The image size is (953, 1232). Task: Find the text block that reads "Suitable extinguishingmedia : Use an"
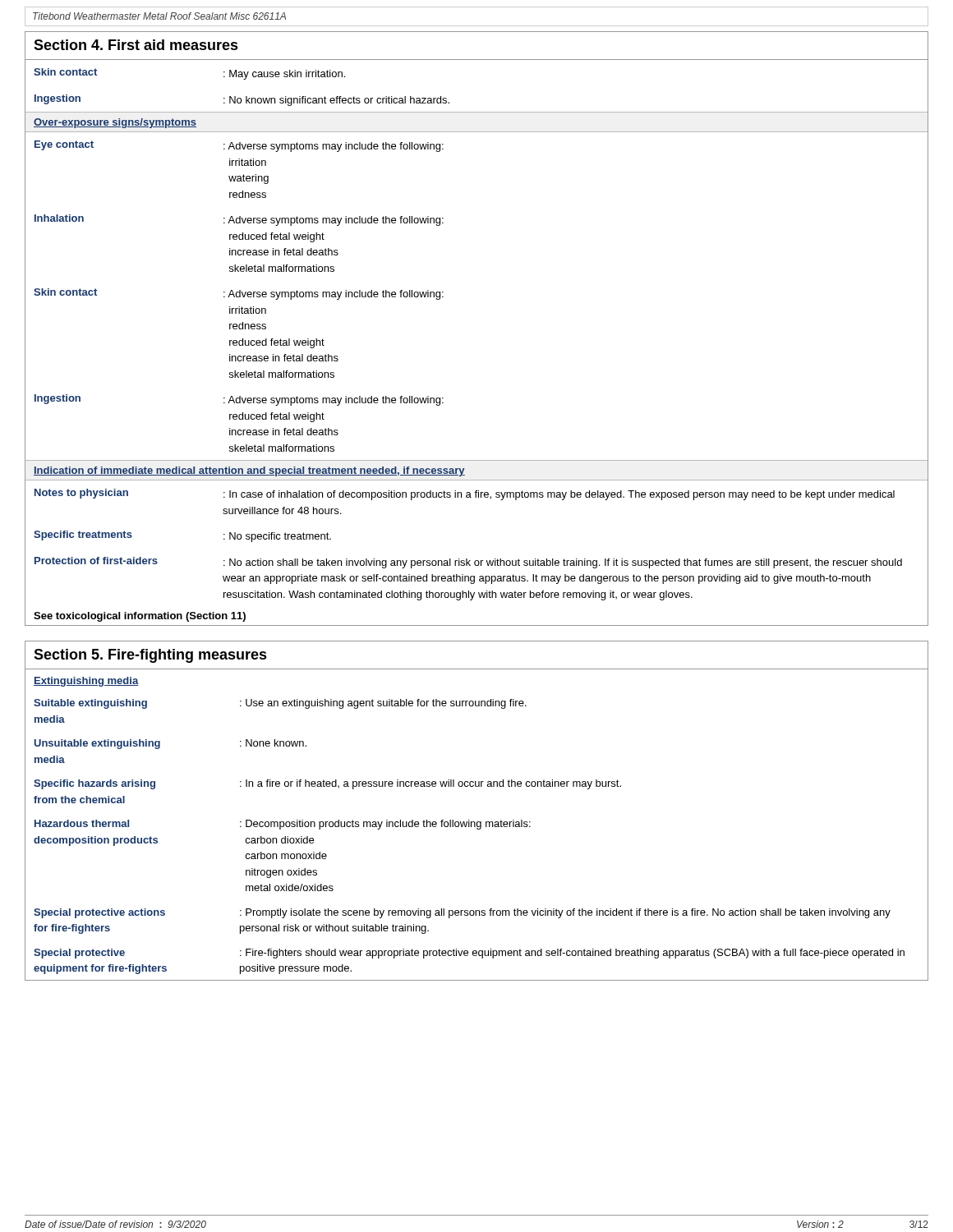coord(476,710)
